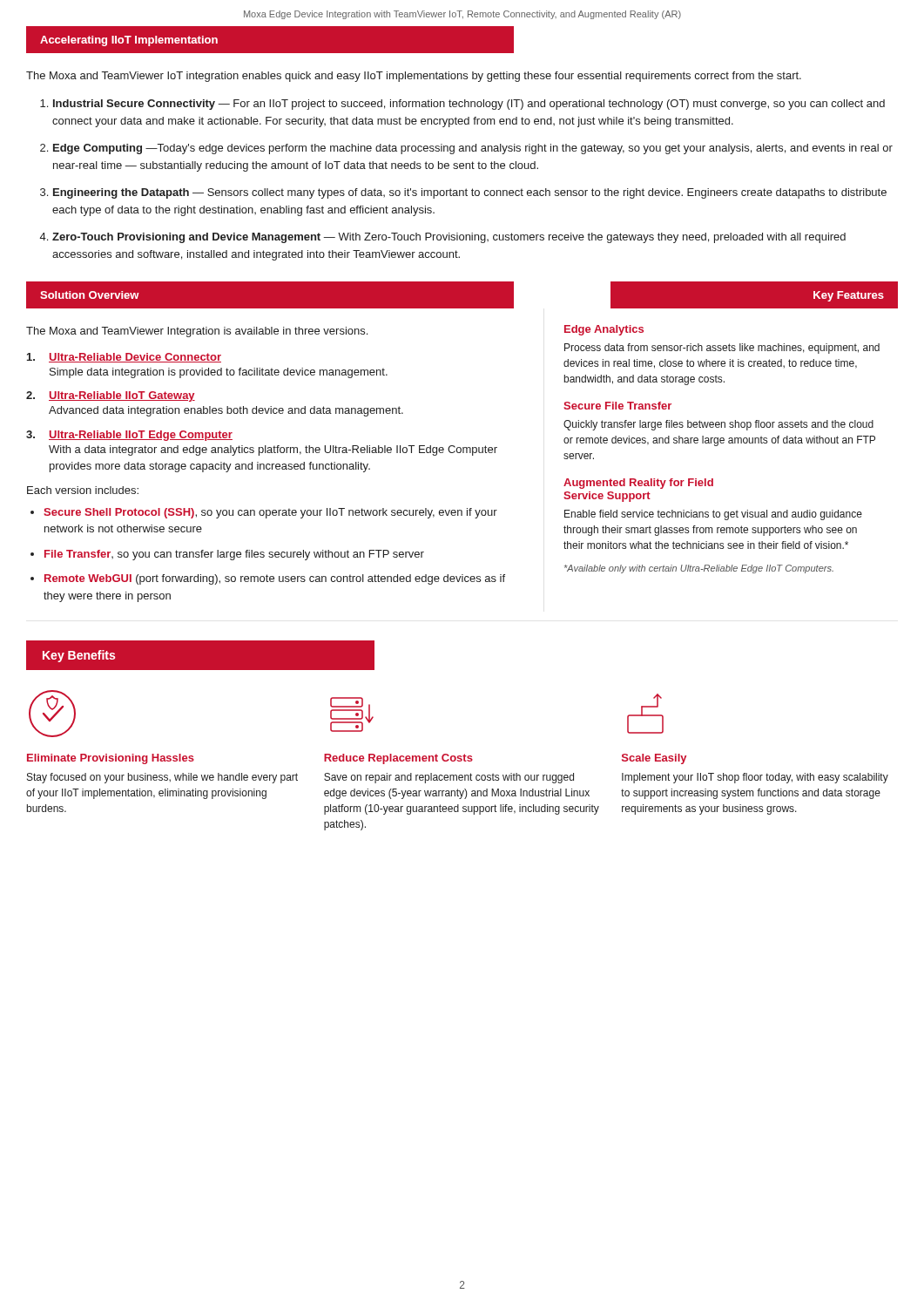Point to "Key Benefits"
Viewport: 924px width, 1307px height.
pos(79,655)
